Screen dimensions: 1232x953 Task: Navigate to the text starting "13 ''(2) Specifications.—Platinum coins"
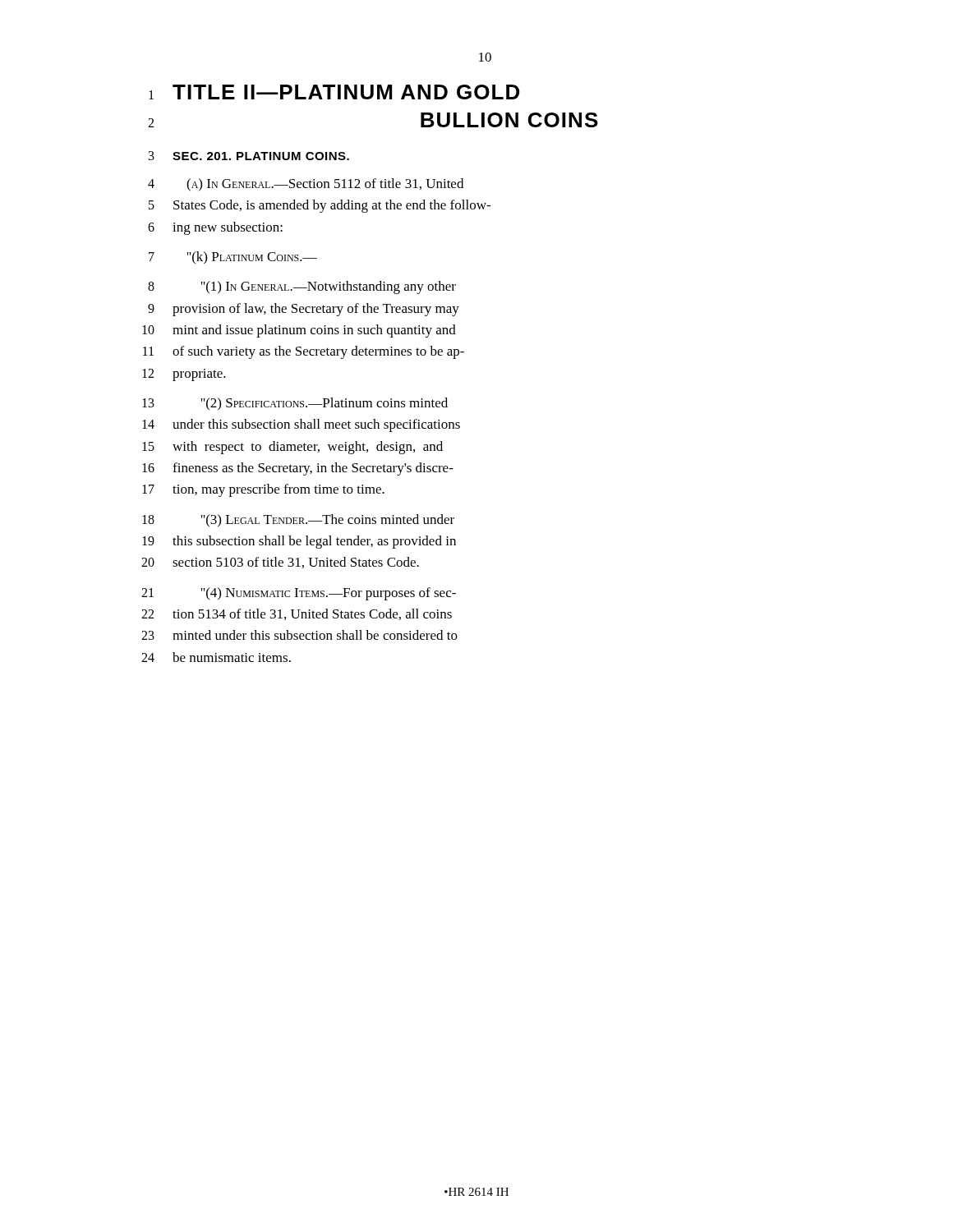pyautogui.click(x=295, y=404)
